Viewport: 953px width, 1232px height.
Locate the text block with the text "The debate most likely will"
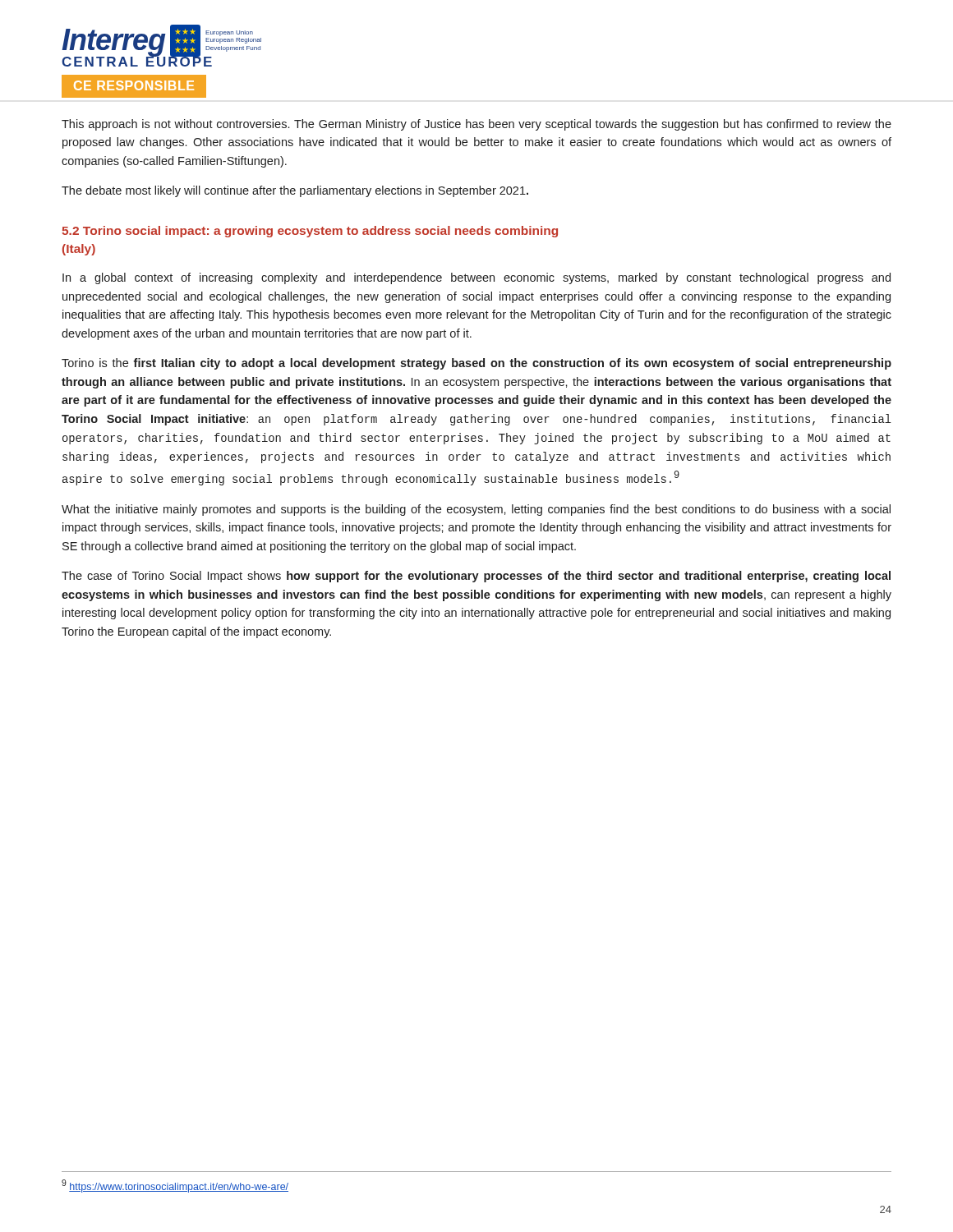coord(295,191)
